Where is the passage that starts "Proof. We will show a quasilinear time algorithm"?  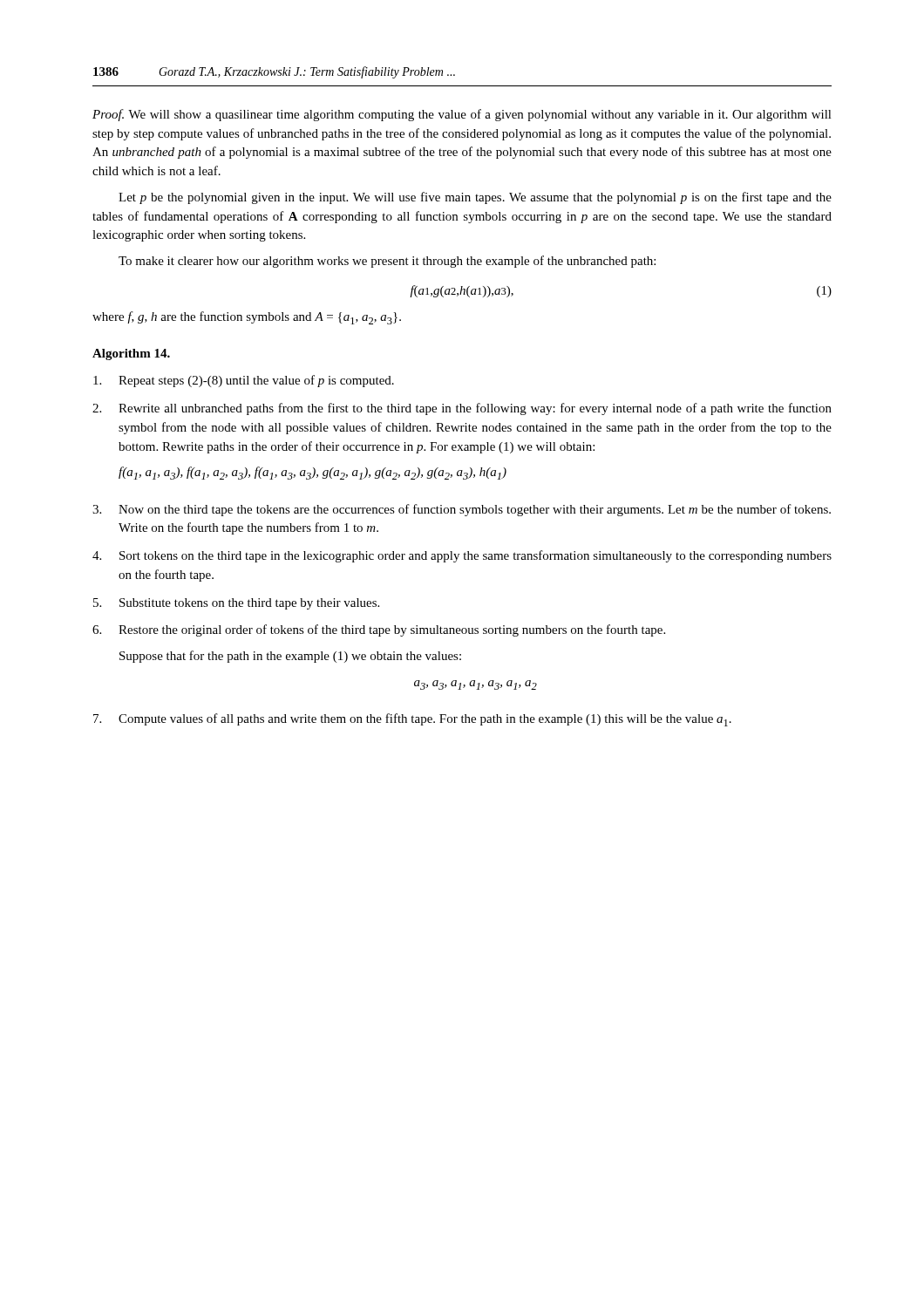tap(462, 142)
